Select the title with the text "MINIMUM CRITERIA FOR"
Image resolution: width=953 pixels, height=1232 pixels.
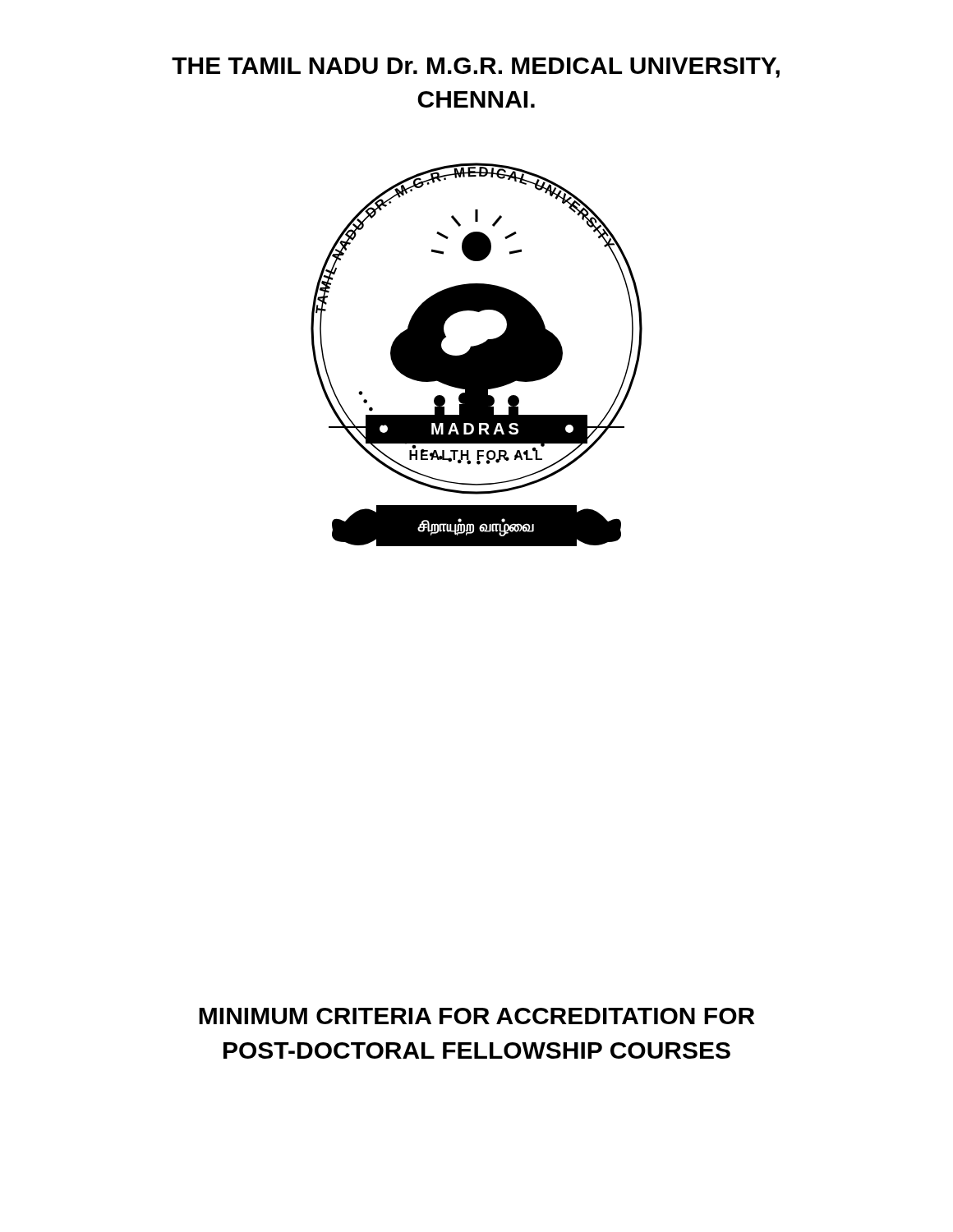click(476, 1033)
